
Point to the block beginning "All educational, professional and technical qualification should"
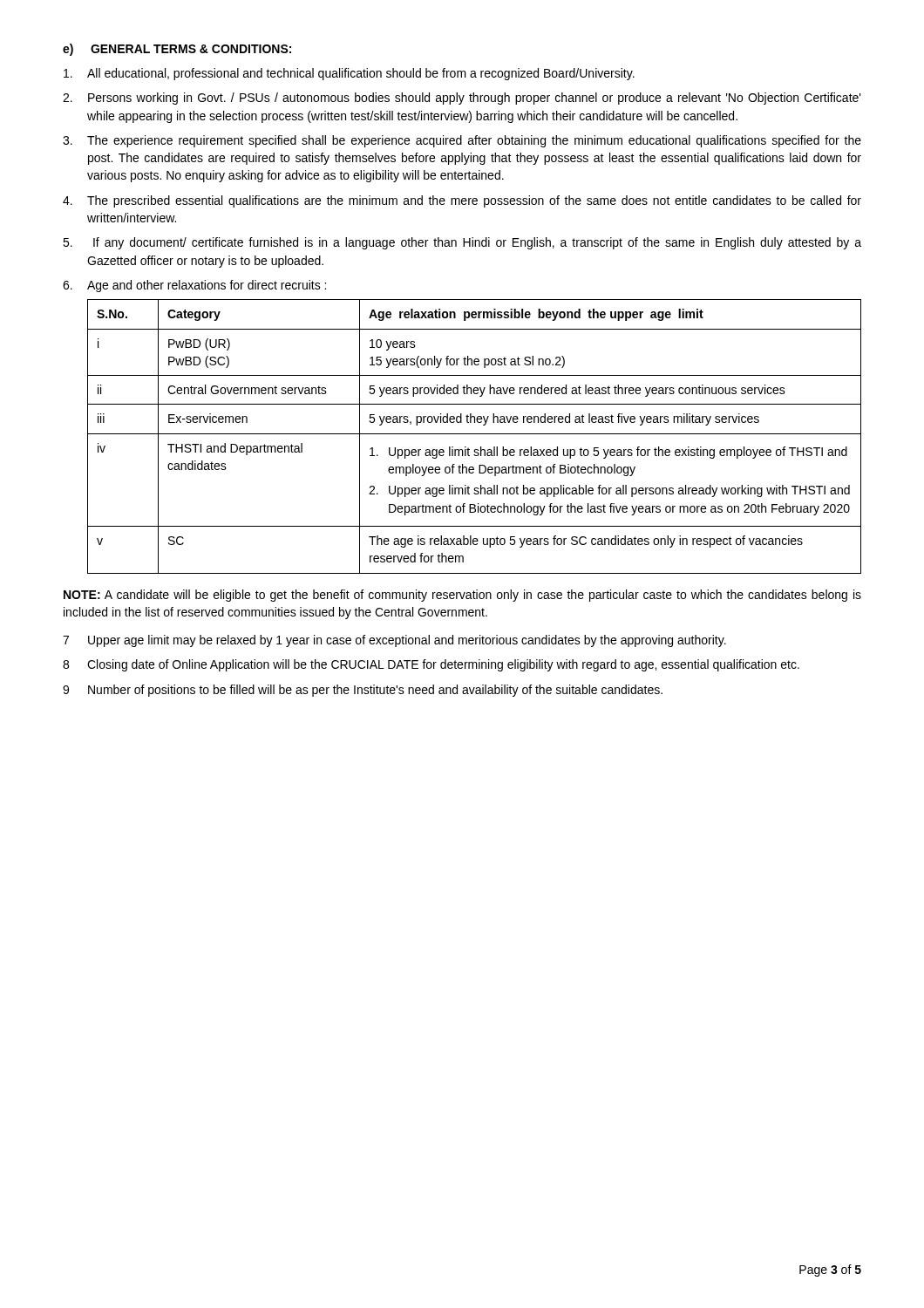pyautogui.click(x=462, y=73)
